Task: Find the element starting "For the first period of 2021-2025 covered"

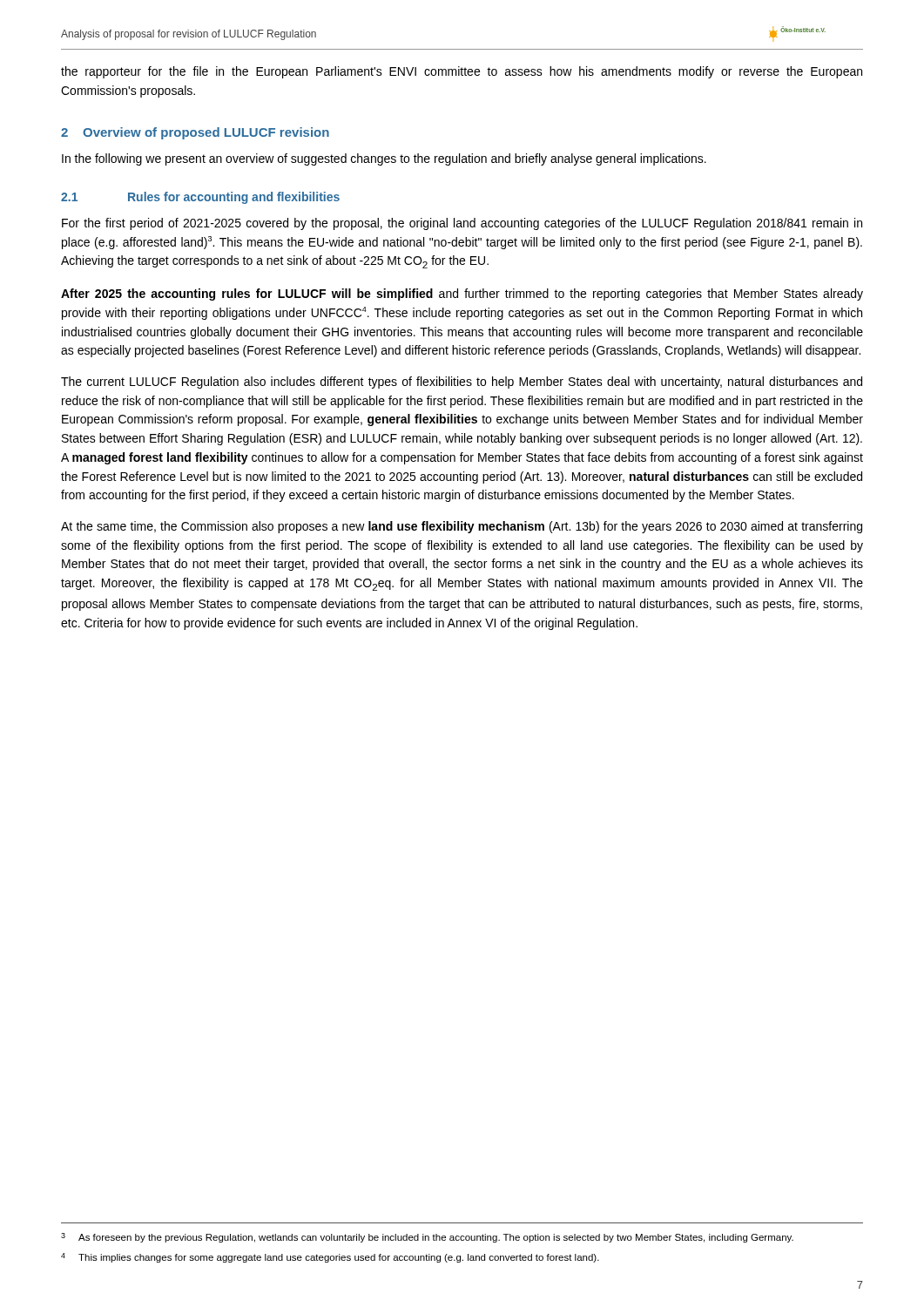Action: pyautogui.click(x=462, y=244)
